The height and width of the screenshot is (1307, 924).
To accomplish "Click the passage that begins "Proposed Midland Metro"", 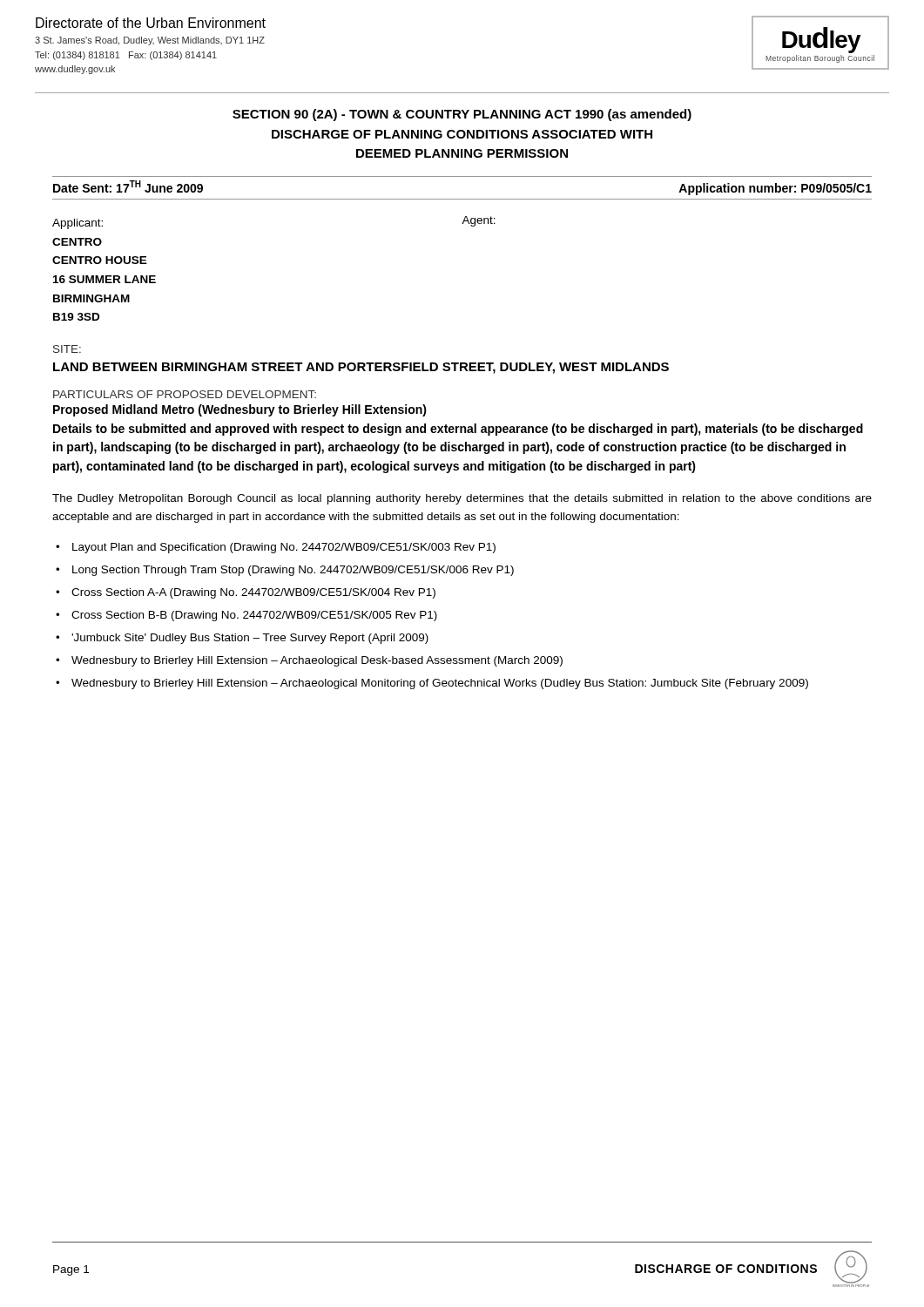I will click(240, 409).
